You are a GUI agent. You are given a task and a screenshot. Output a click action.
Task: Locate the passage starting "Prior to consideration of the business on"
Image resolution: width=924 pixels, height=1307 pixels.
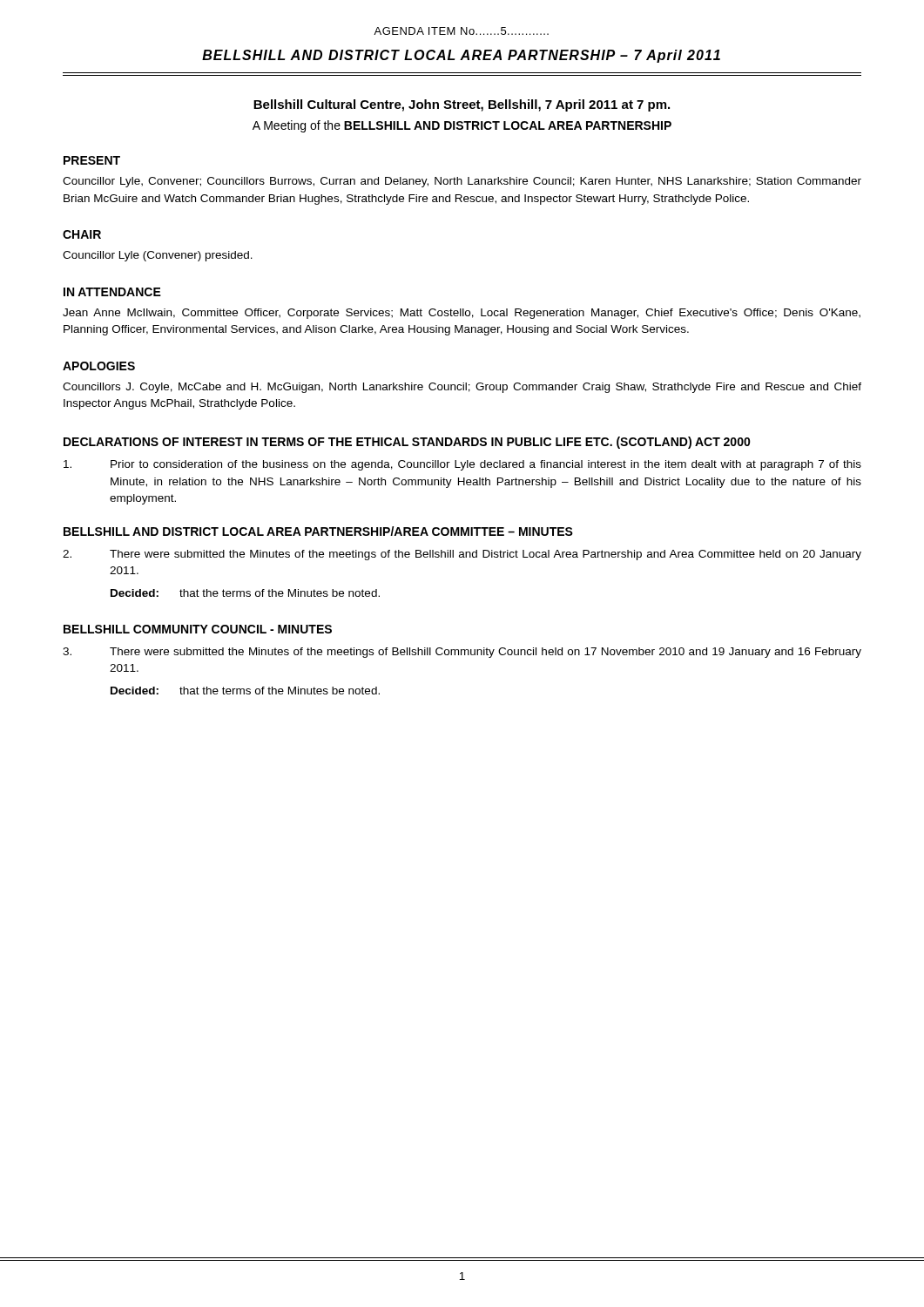pos(462,481)
